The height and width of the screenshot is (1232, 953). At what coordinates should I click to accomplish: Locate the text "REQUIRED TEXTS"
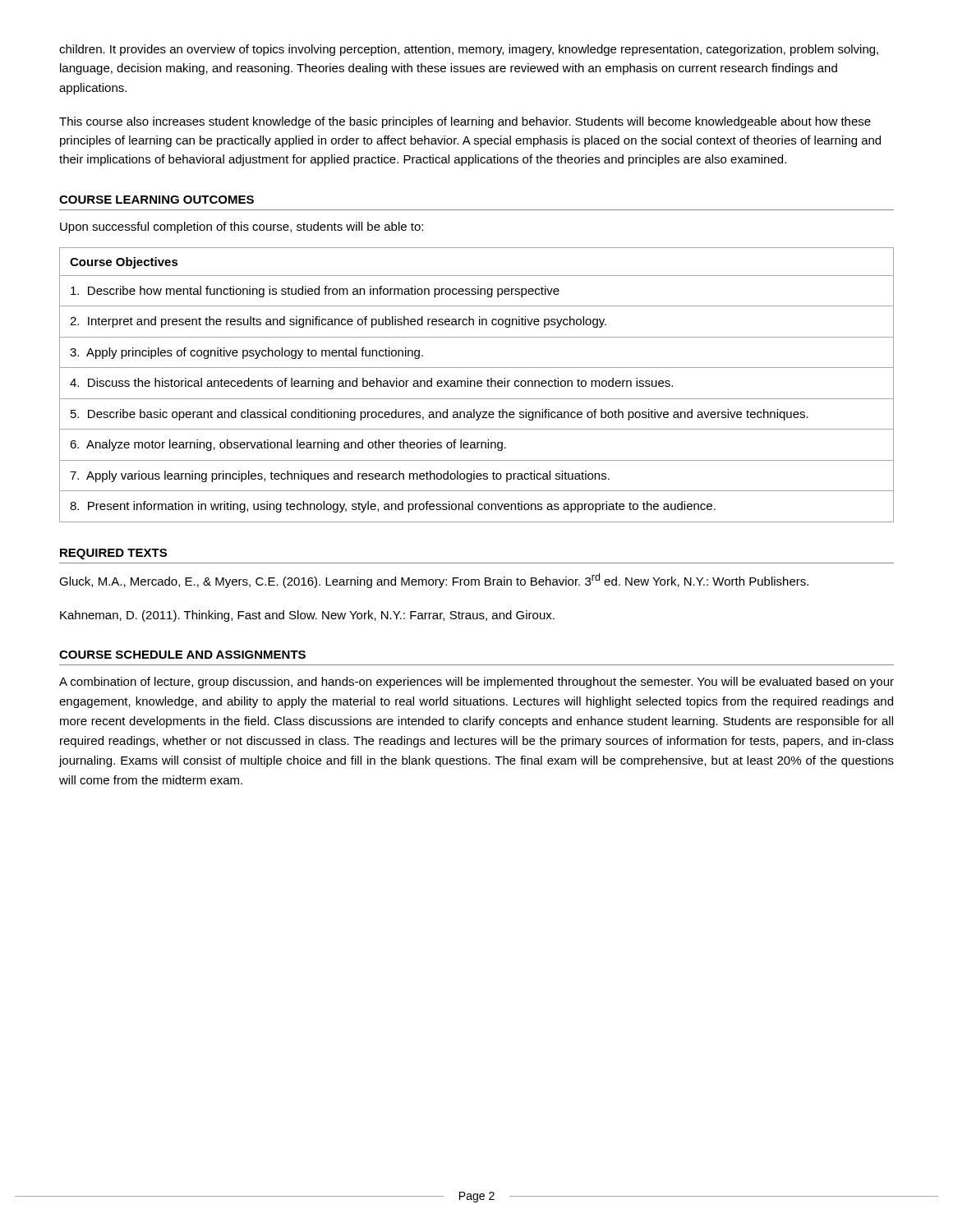113,552
